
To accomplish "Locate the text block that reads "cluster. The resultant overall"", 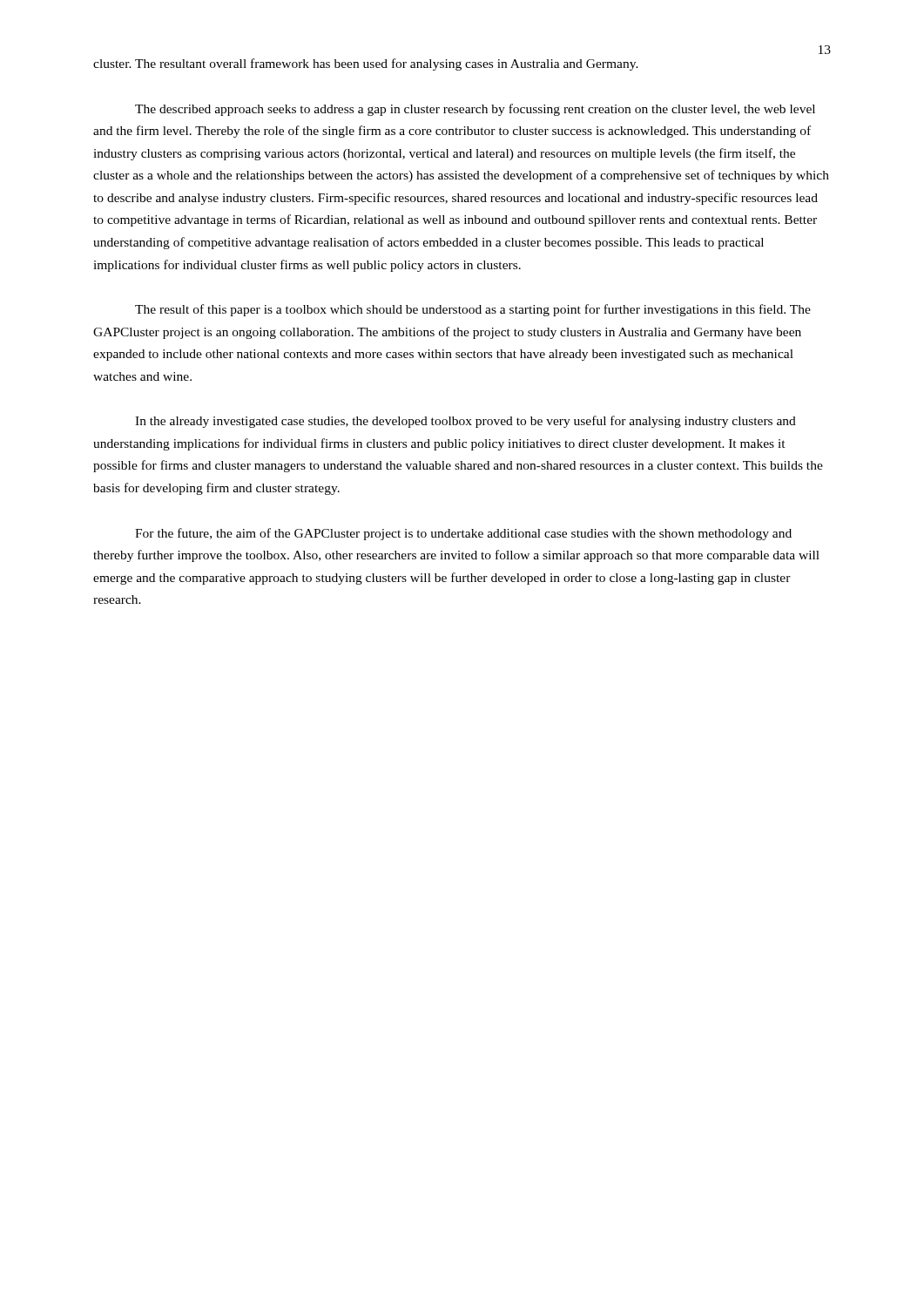I will click(366, 63).
